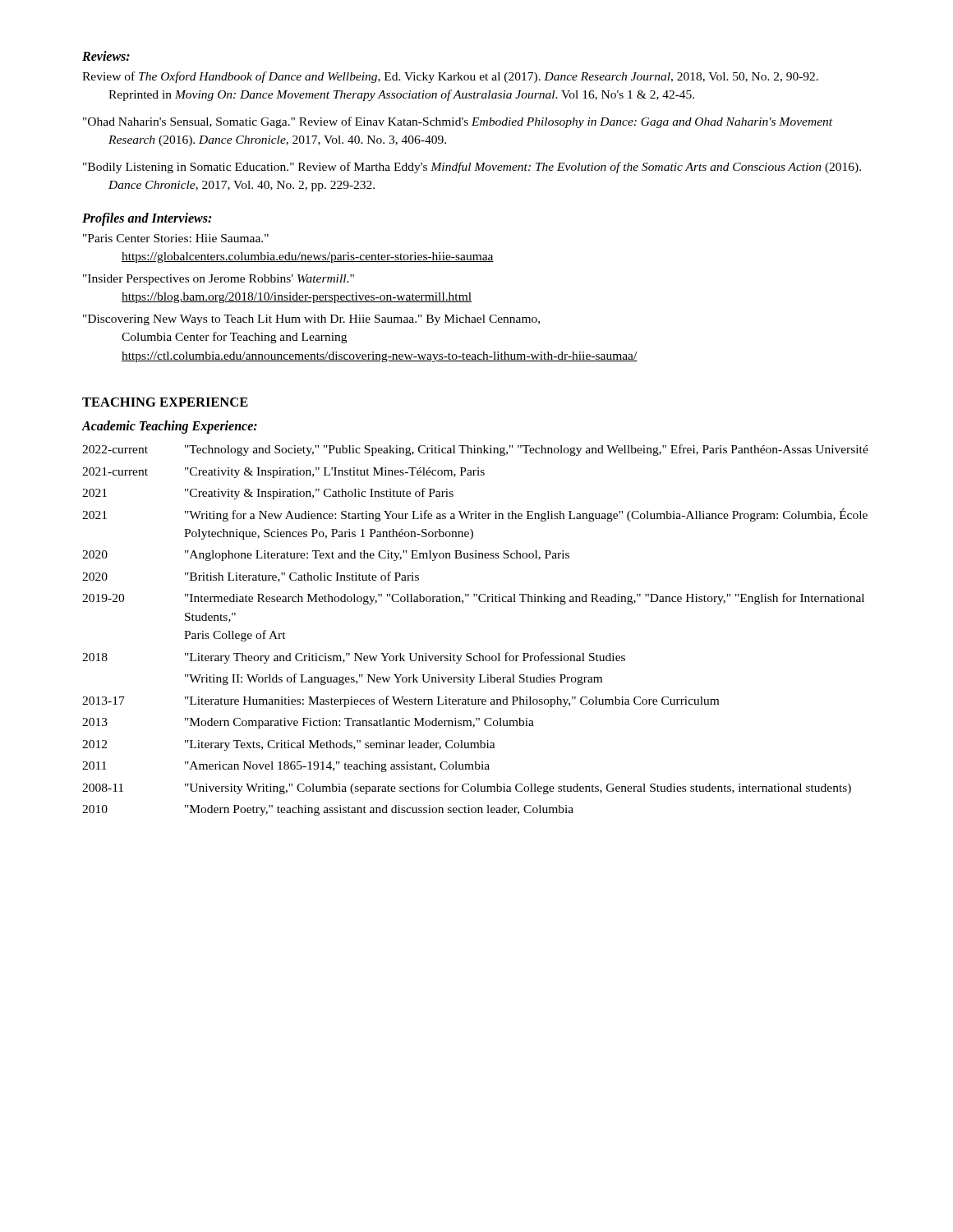Find "Academic Teaching Experience:" on this page
This screenshot has width=953, height=1232.
click(x=170, y=426)
